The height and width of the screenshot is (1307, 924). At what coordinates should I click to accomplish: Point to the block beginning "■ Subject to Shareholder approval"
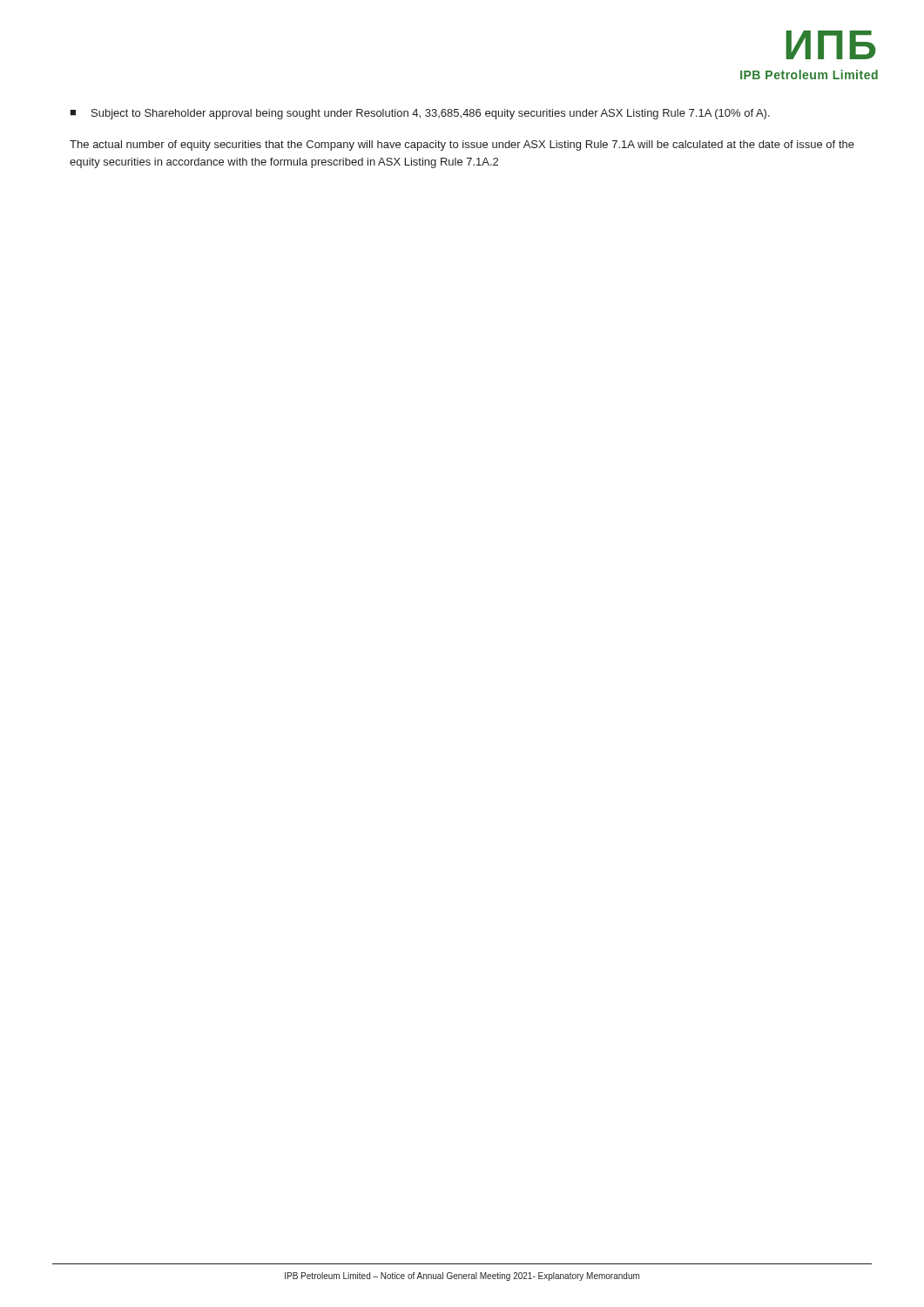420,113
